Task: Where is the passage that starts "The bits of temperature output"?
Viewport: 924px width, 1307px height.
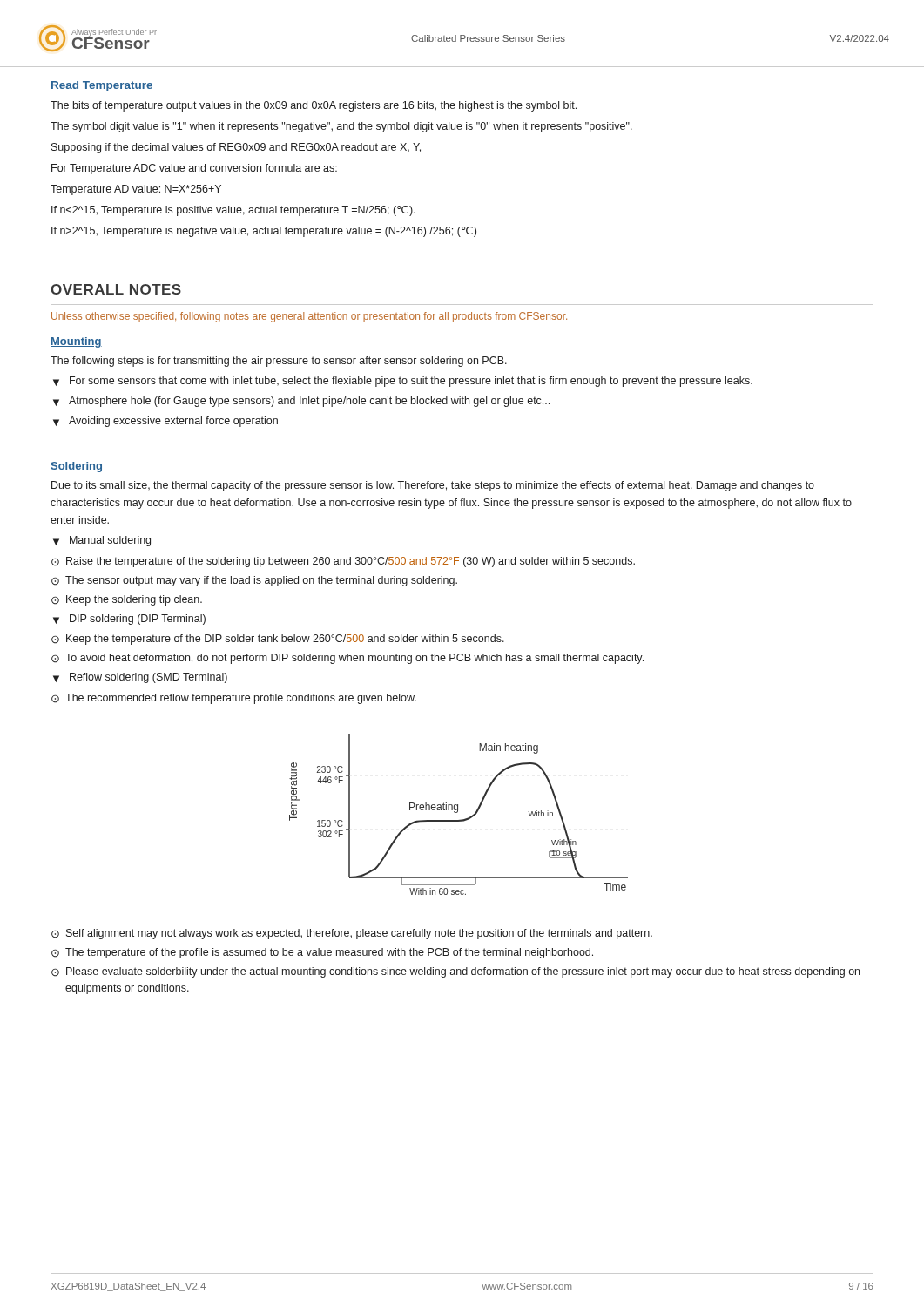Action: (x=462, y=105)
